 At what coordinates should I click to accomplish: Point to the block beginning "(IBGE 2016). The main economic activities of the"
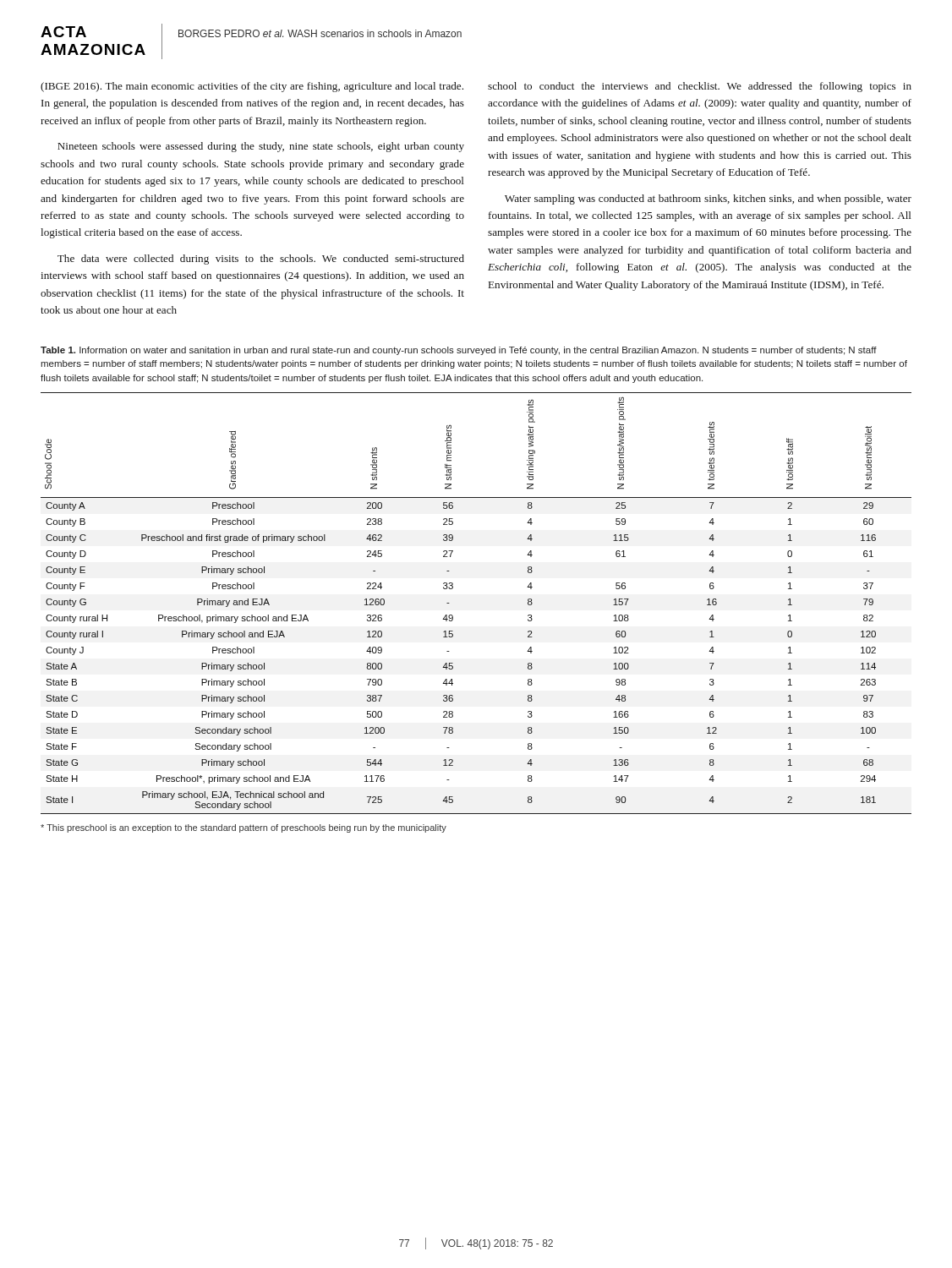point(252,198)
